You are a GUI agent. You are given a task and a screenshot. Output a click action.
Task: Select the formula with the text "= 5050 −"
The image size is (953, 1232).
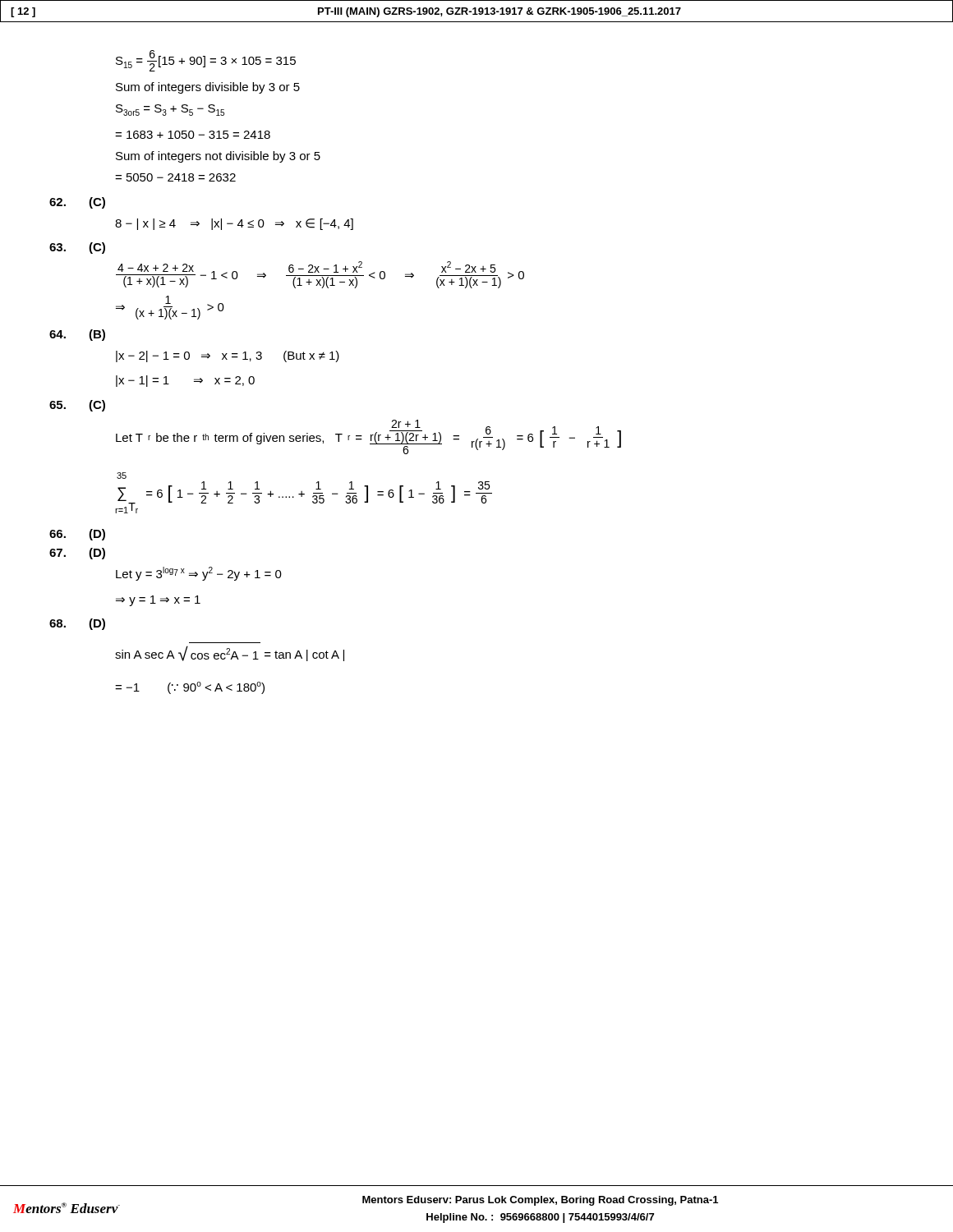tap(175, 177)
